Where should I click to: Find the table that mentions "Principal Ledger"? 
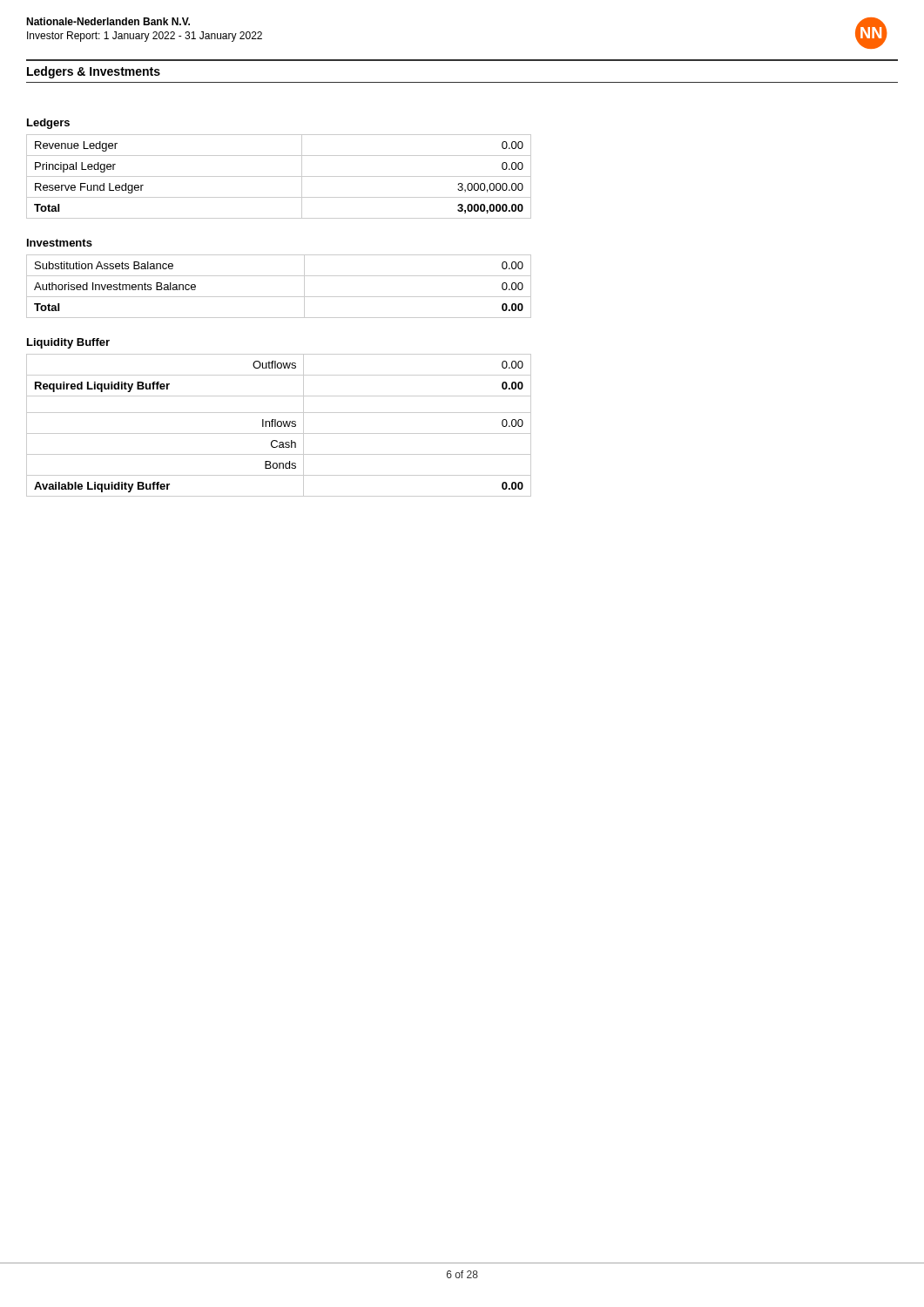462,176
